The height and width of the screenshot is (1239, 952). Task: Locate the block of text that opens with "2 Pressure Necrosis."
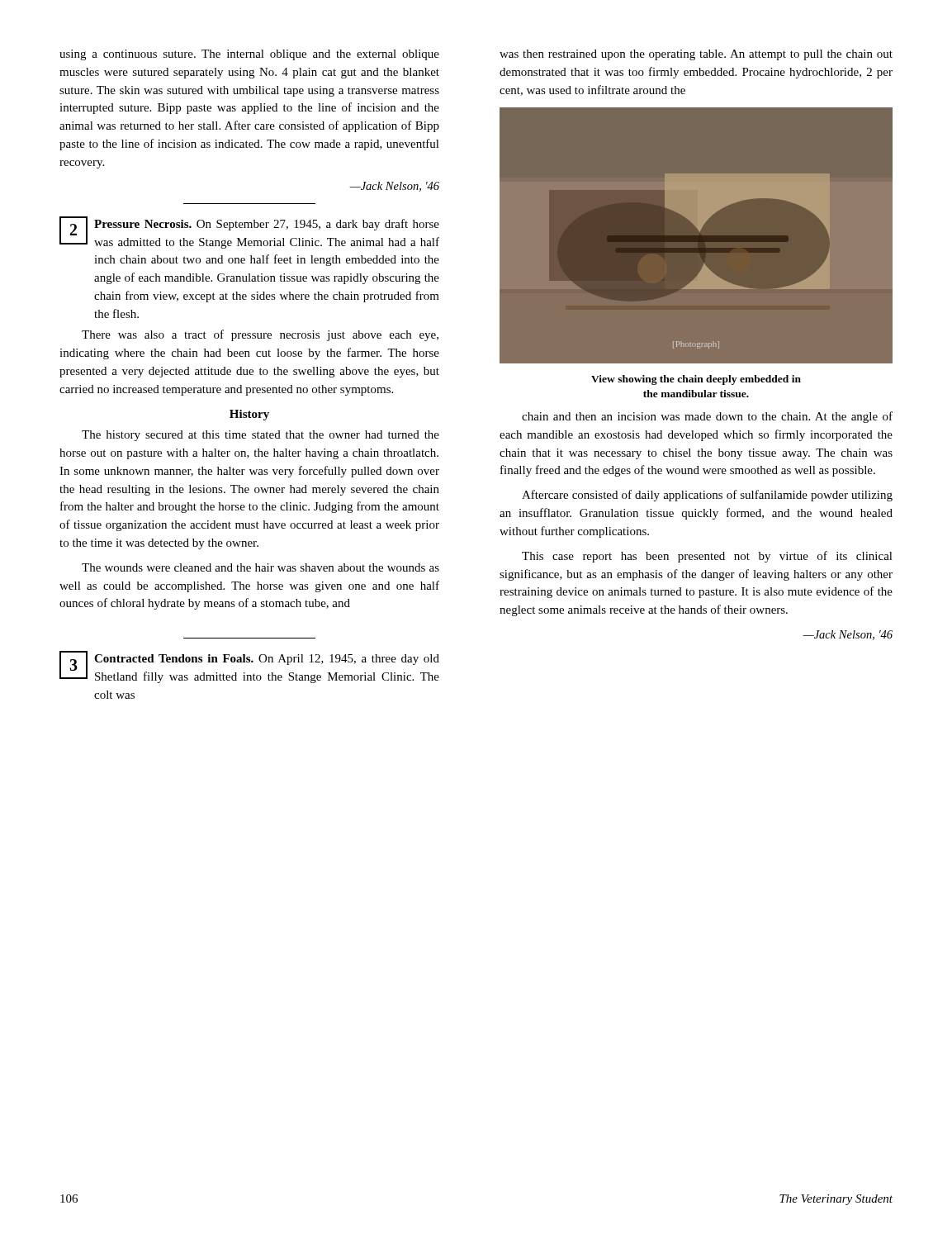249,269
